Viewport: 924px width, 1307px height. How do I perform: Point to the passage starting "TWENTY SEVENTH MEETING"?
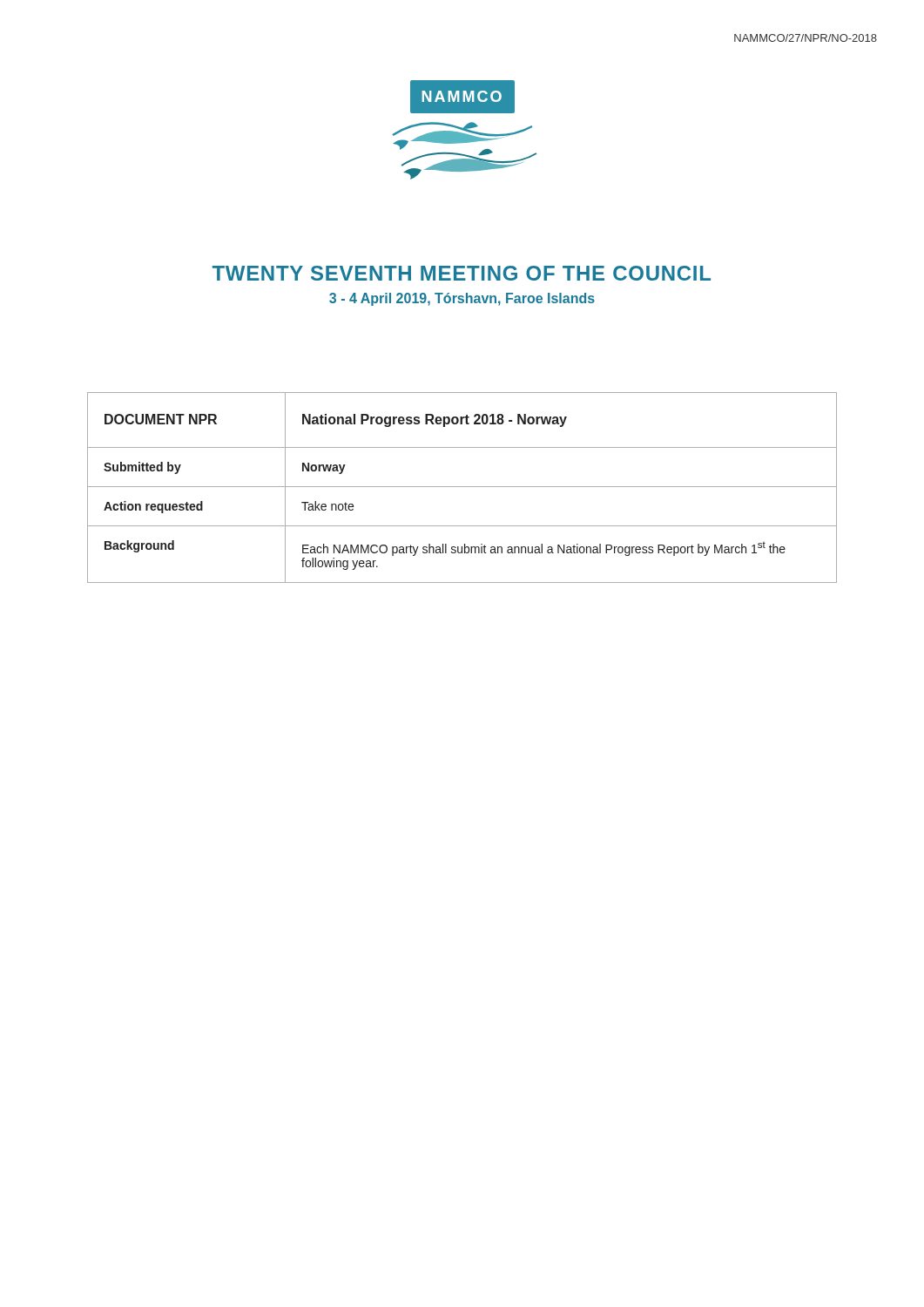462,284
